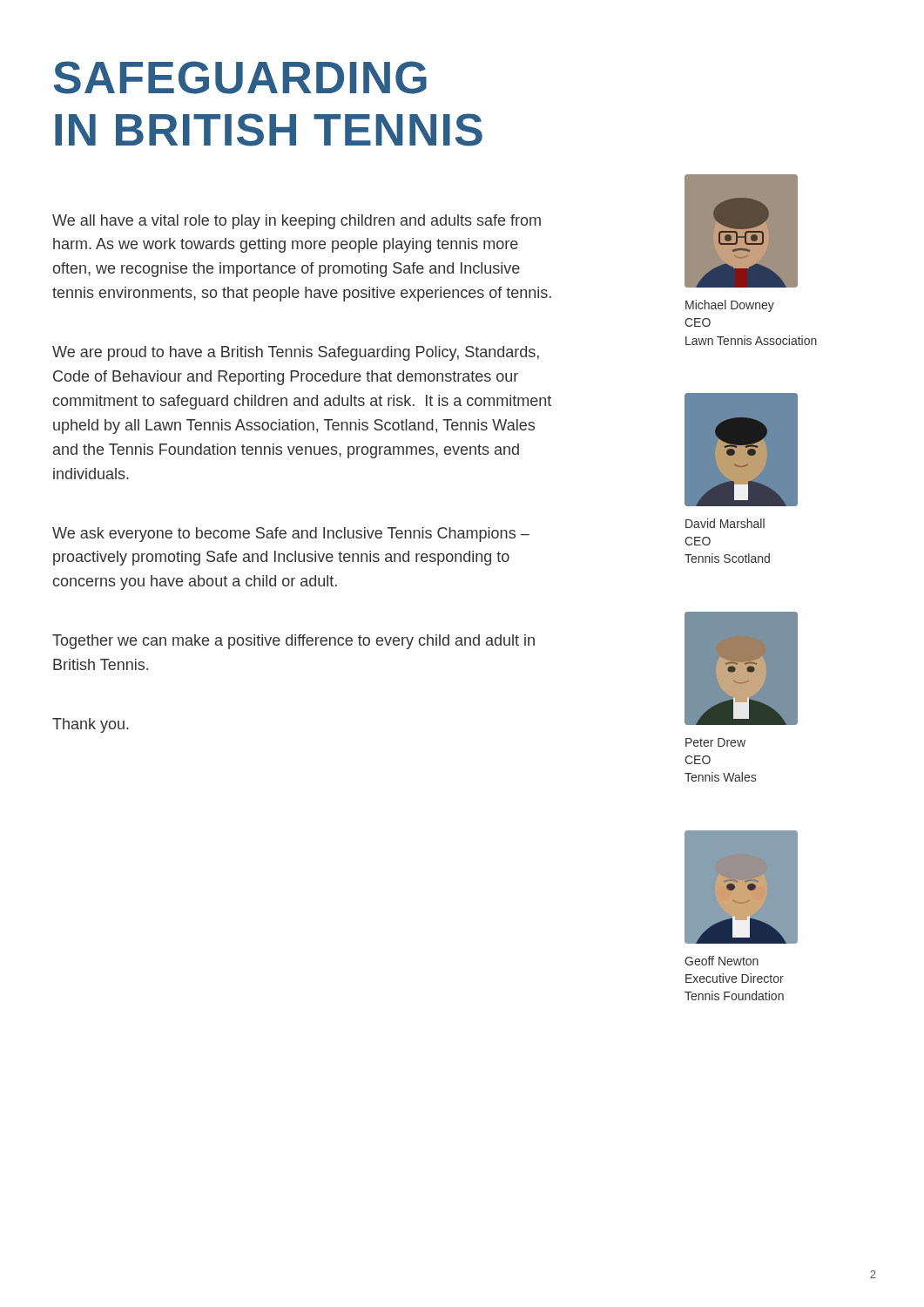Screen dimensions: 1307x924
Task: Find the caption with the text "David MarshallCEOTennis Scotland"
Action: point(725,523)
